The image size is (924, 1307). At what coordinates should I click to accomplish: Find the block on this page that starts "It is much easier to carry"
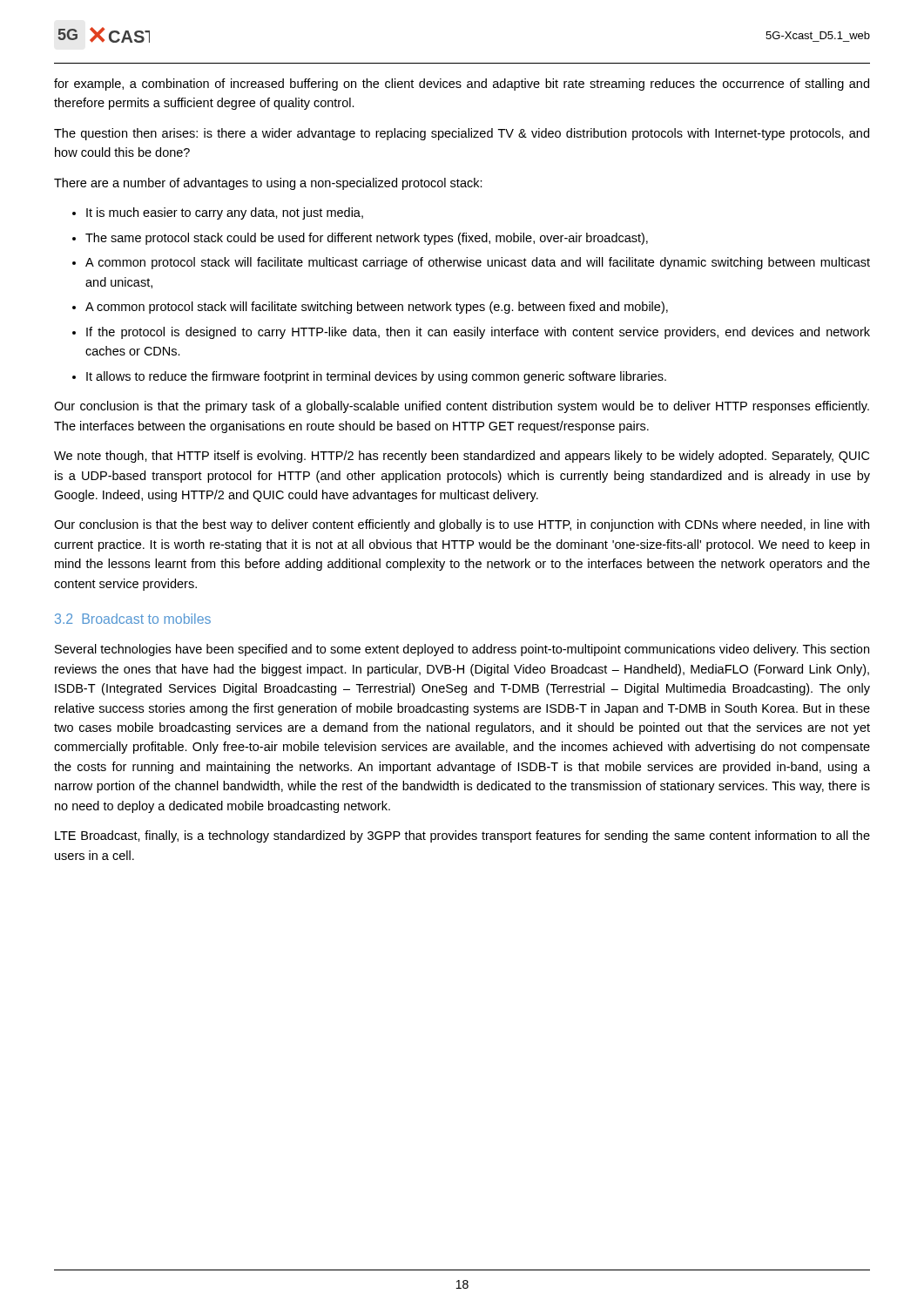225,213
